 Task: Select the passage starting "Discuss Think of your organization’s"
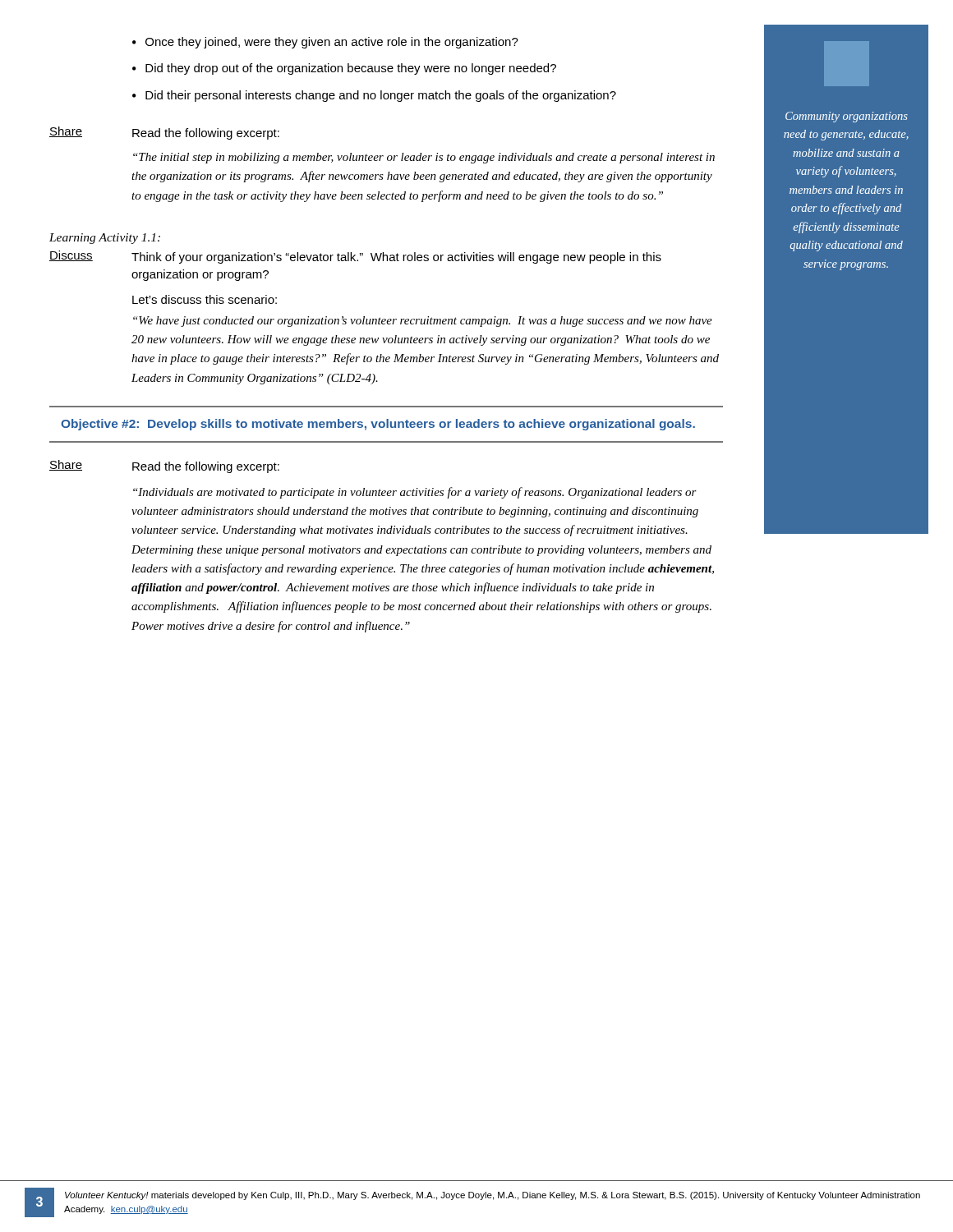(x=386, y=265)
